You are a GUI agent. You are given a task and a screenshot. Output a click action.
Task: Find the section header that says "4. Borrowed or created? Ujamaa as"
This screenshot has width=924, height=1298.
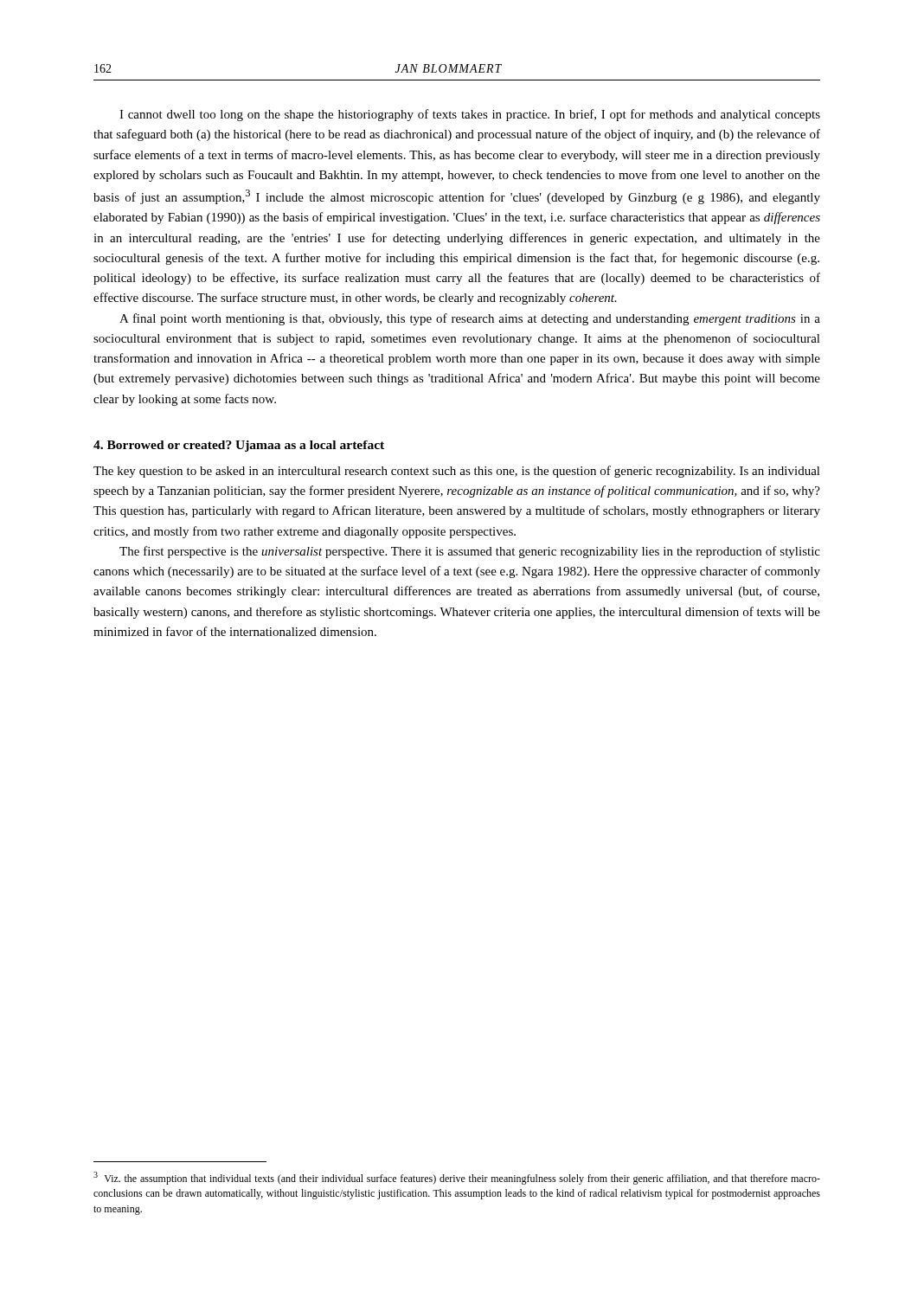pos(239,446)
